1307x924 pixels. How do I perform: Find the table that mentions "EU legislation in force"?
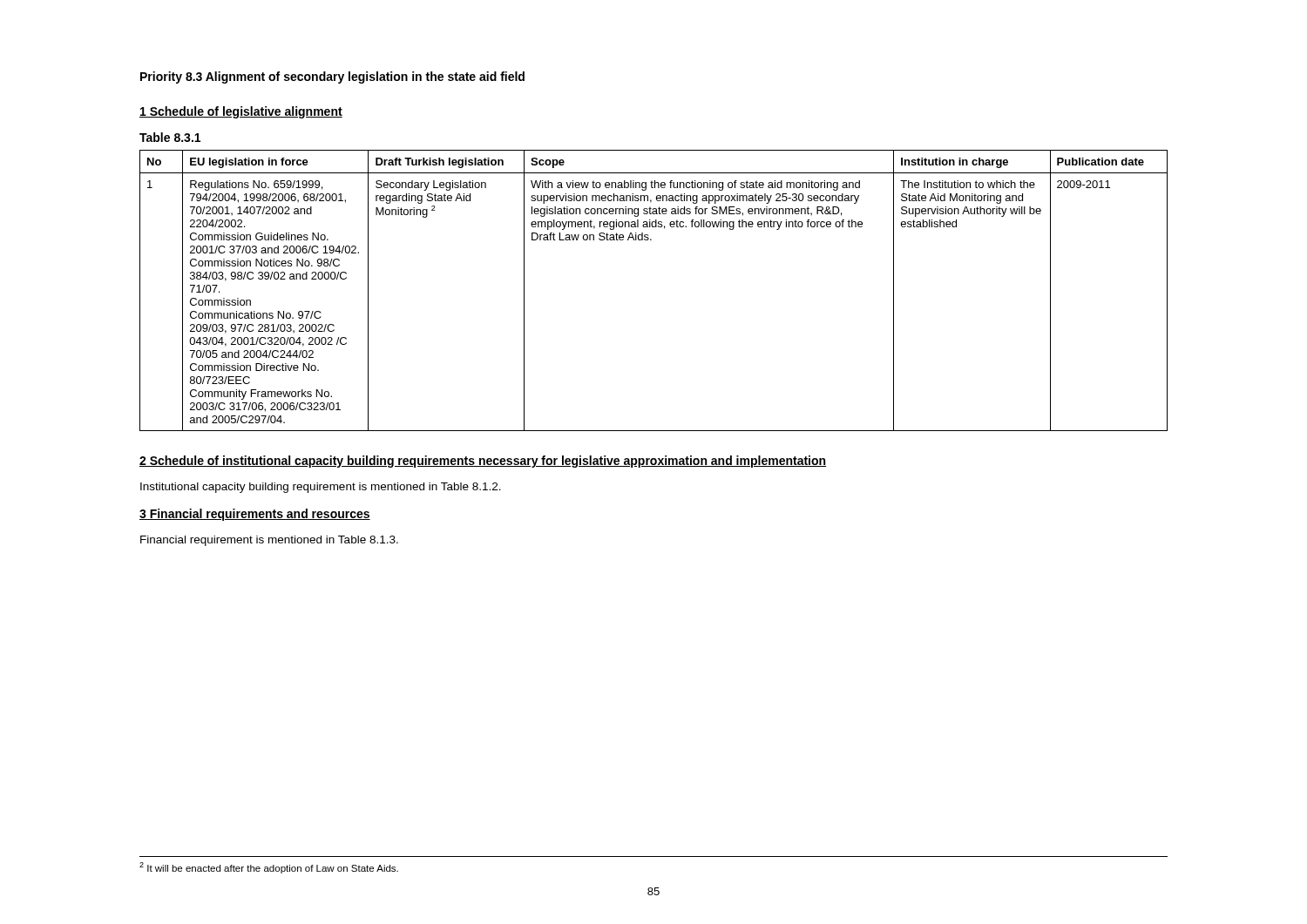[654, 290]
